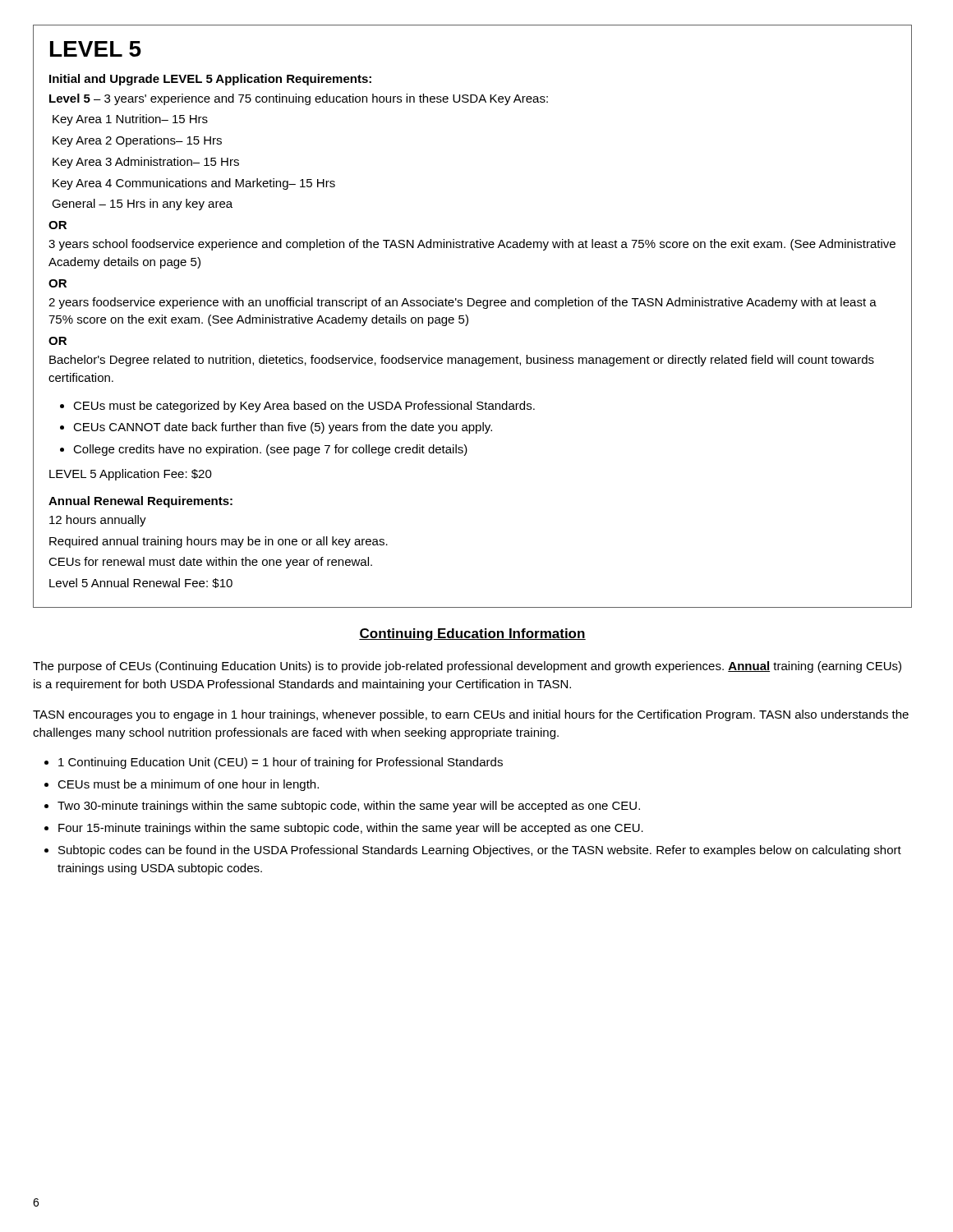The height and width of the screenshot is (1232, 953).
Task: Select the passage starting "General – 15 Hrs in any key"
Action: [142, 204]
